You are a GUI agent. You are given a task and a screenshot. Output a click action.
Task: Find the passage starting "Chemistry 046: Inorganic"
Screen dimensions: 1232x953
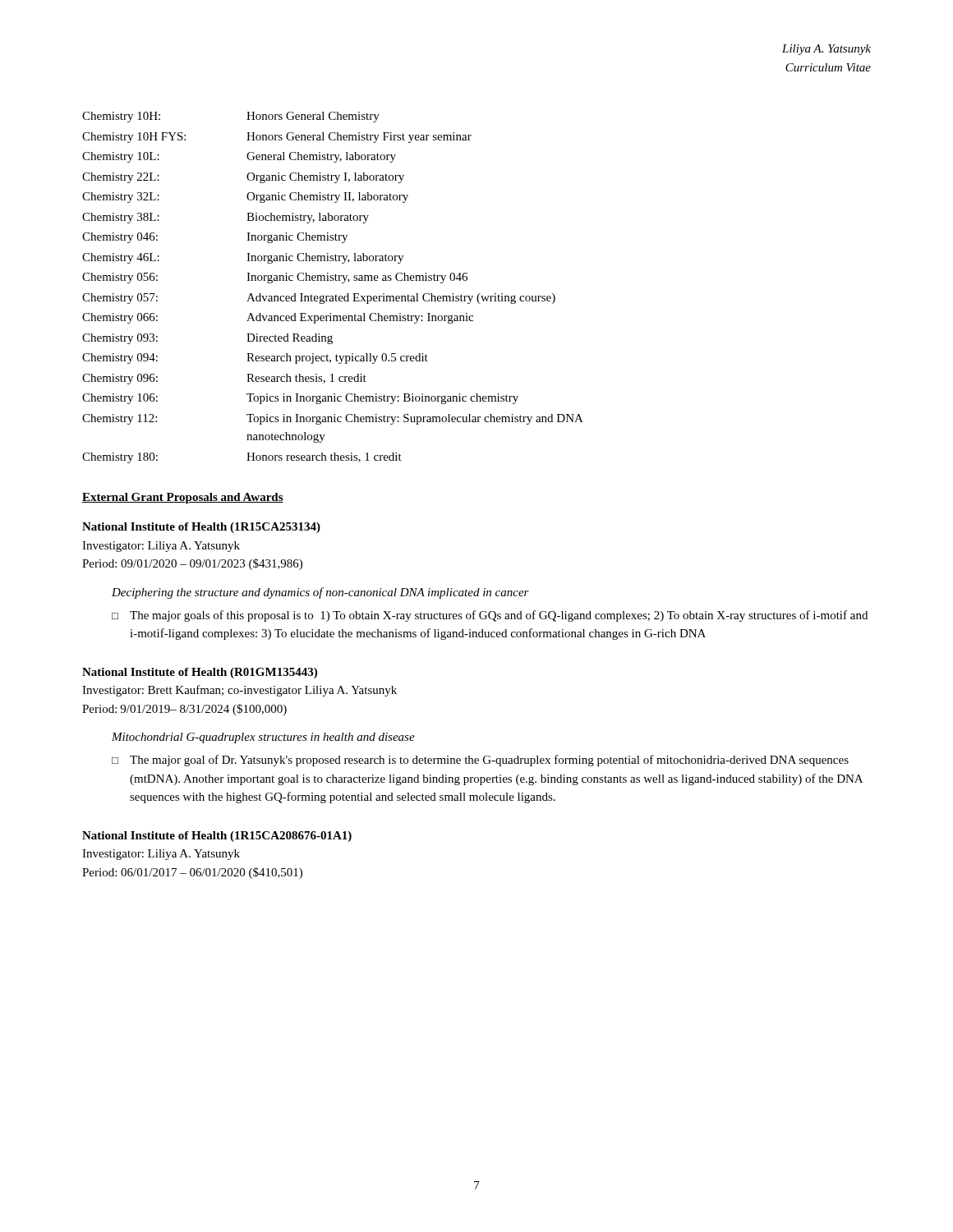click(x=115, y=237)
